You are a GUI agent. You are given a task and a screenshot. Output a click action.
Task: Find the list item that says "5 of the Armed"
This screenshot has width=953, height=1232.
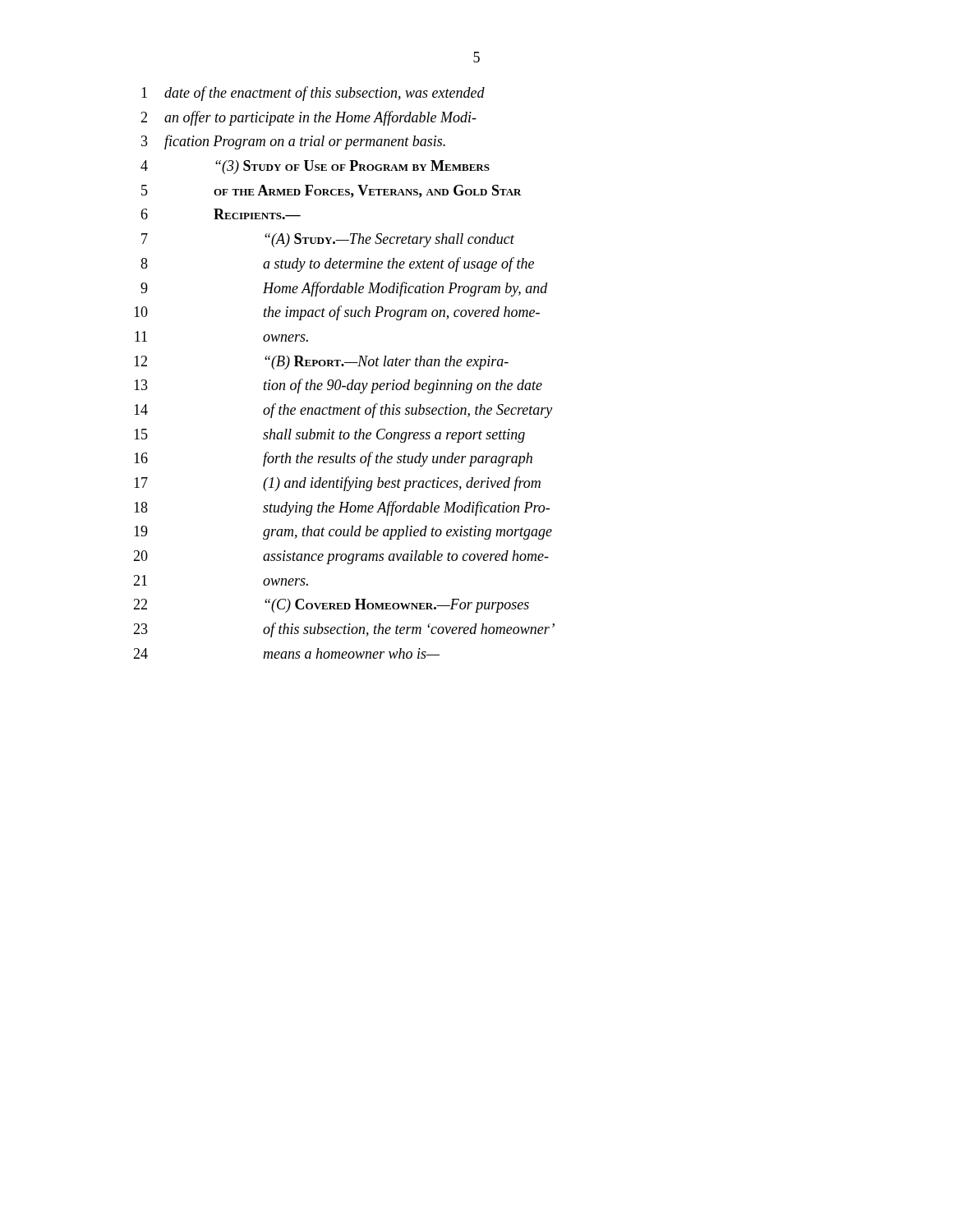coord(493,191)
